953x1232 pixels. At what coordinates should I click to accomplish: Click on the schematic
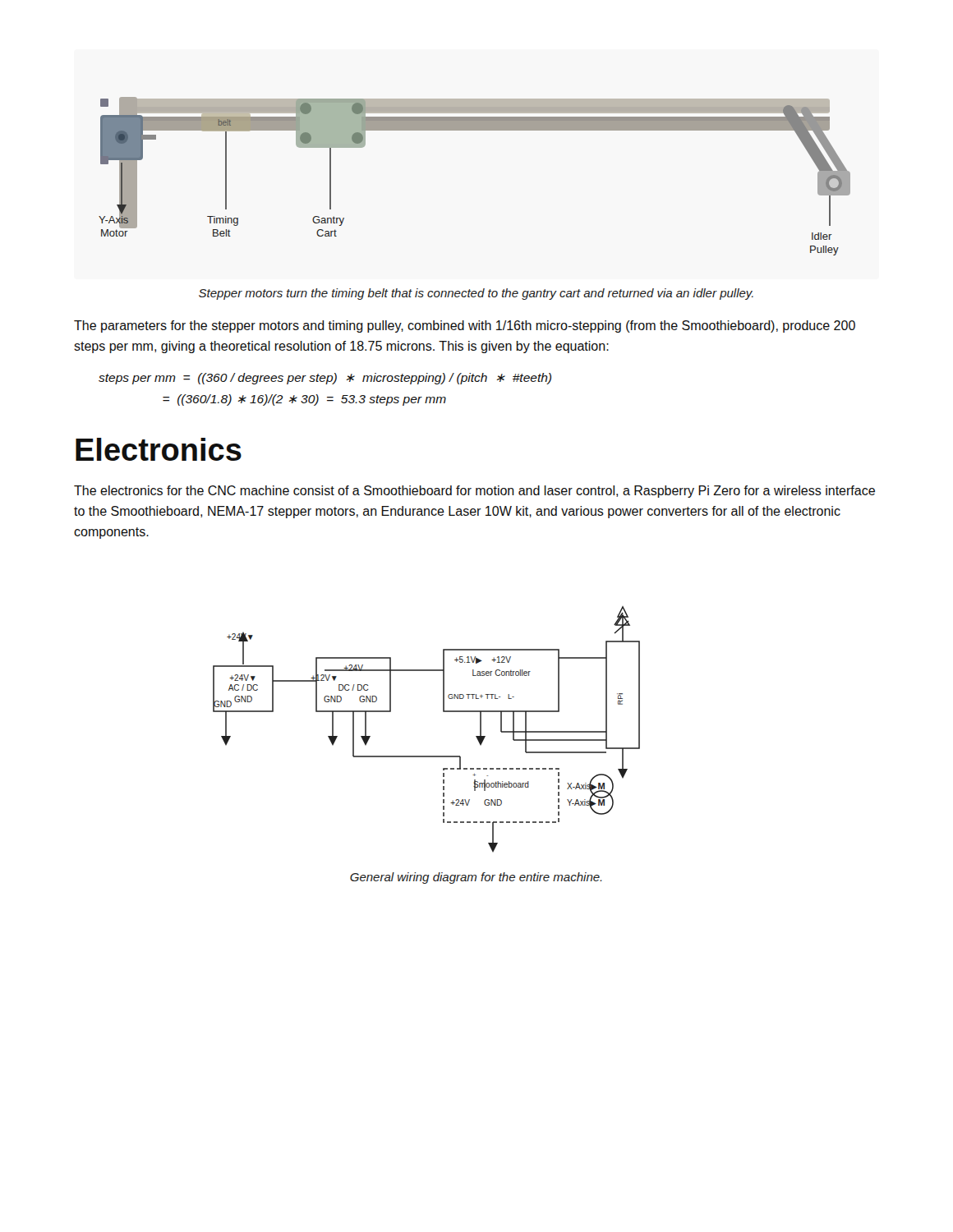pos(476,711)
